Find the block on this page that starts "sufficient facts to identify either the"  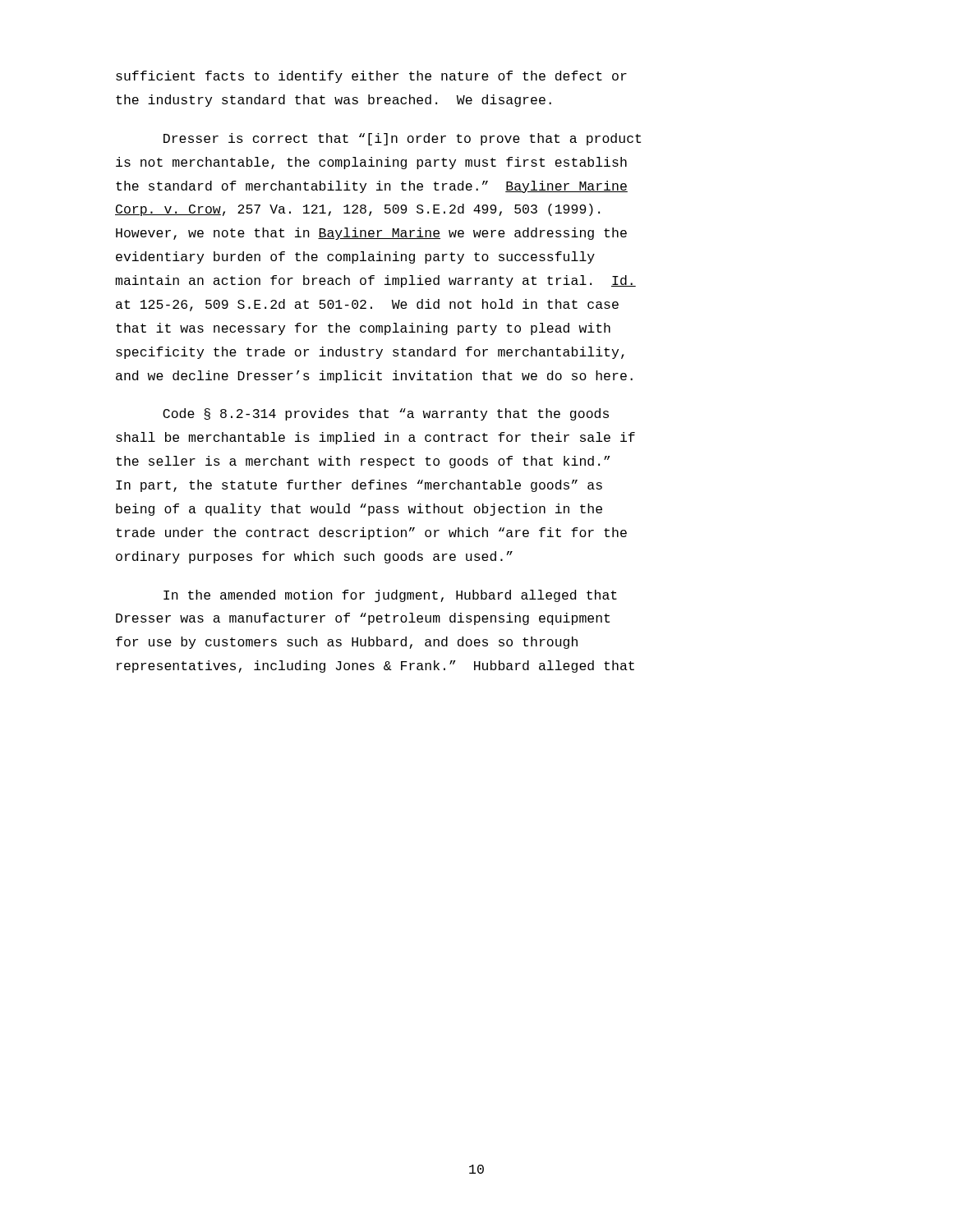[371, 89]
